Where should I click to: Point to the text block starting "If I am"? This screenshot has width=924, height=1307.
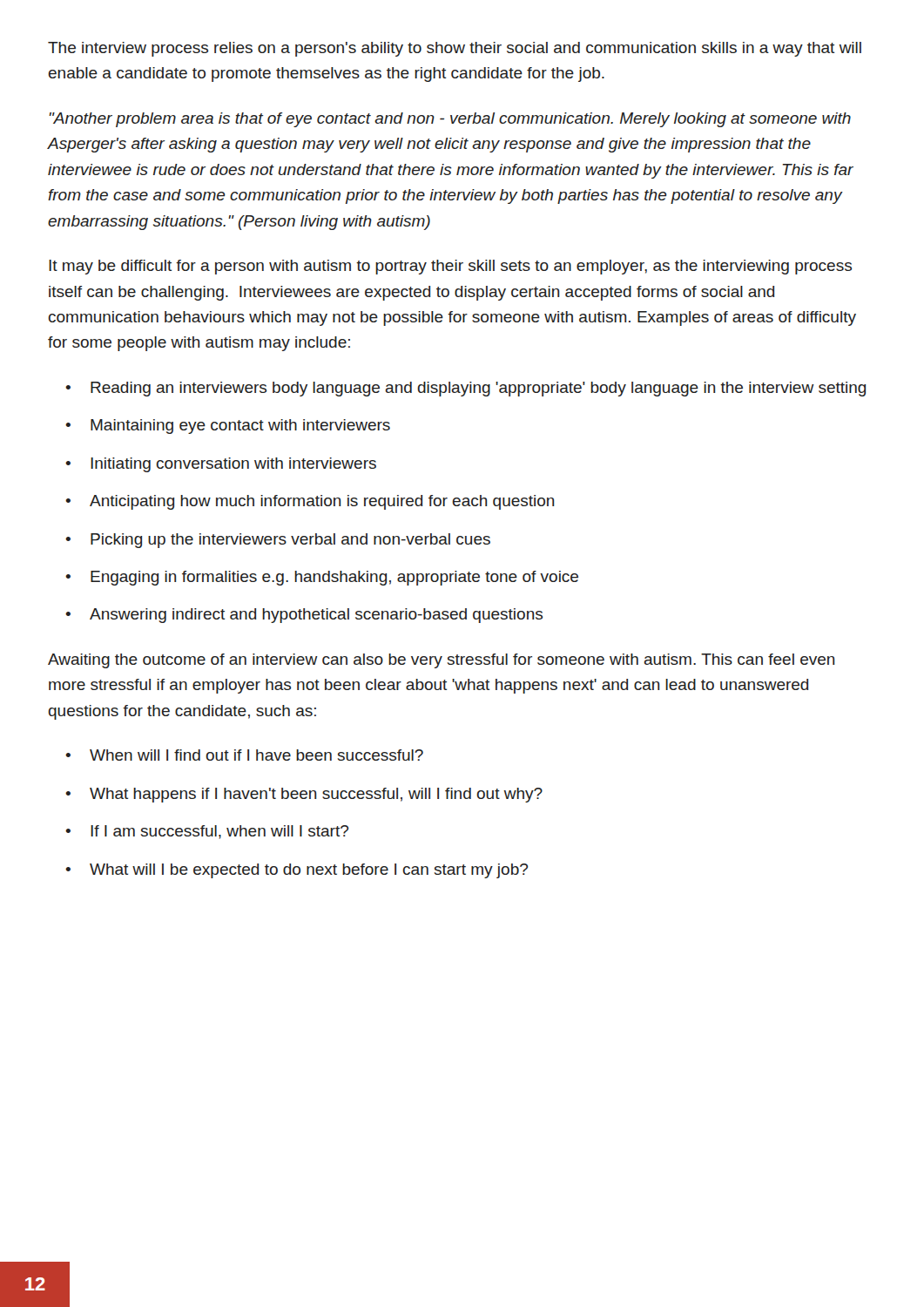[x=219, y=831]
